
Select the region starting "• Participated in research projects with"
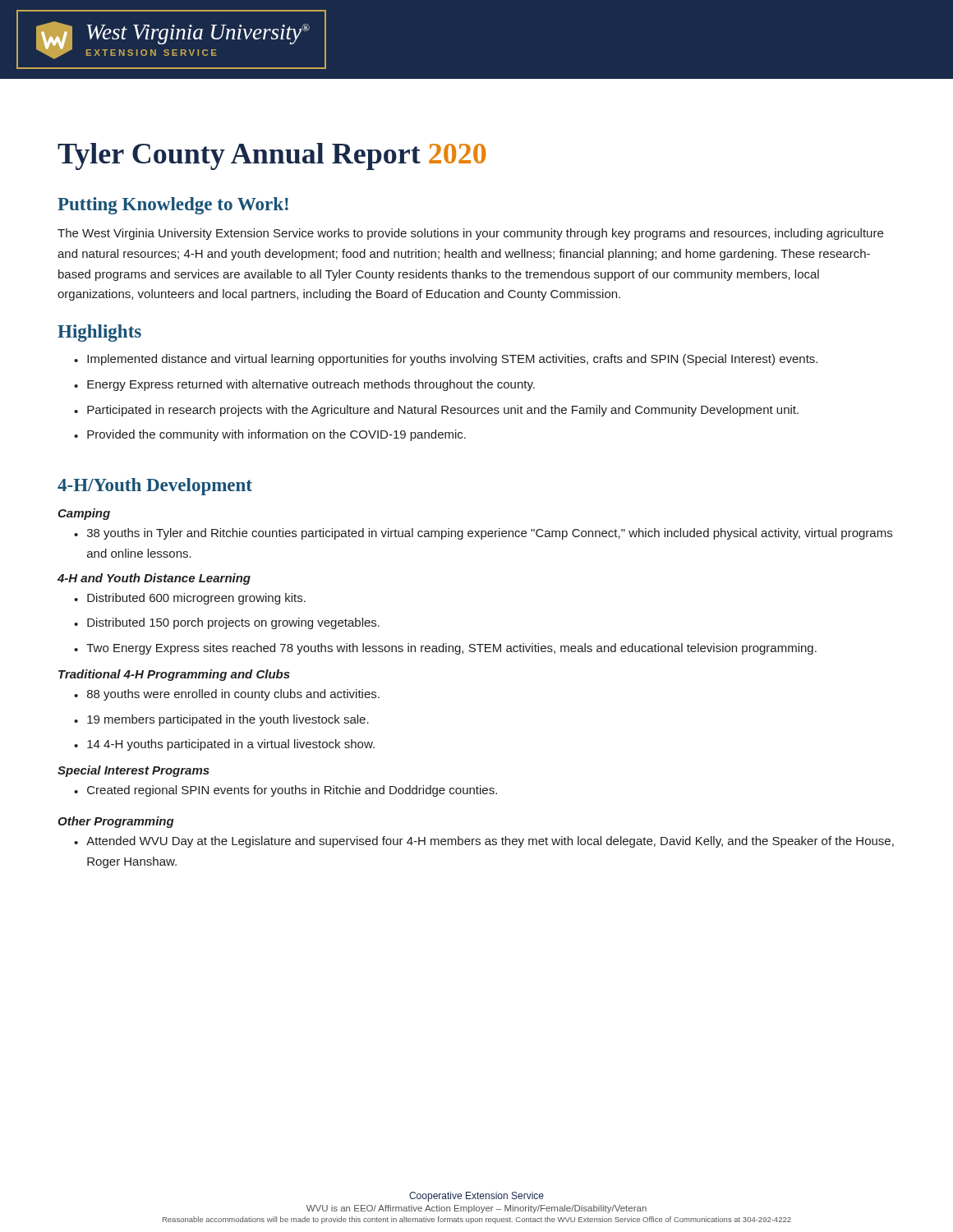pyautogui.click(x=437, y=411)
